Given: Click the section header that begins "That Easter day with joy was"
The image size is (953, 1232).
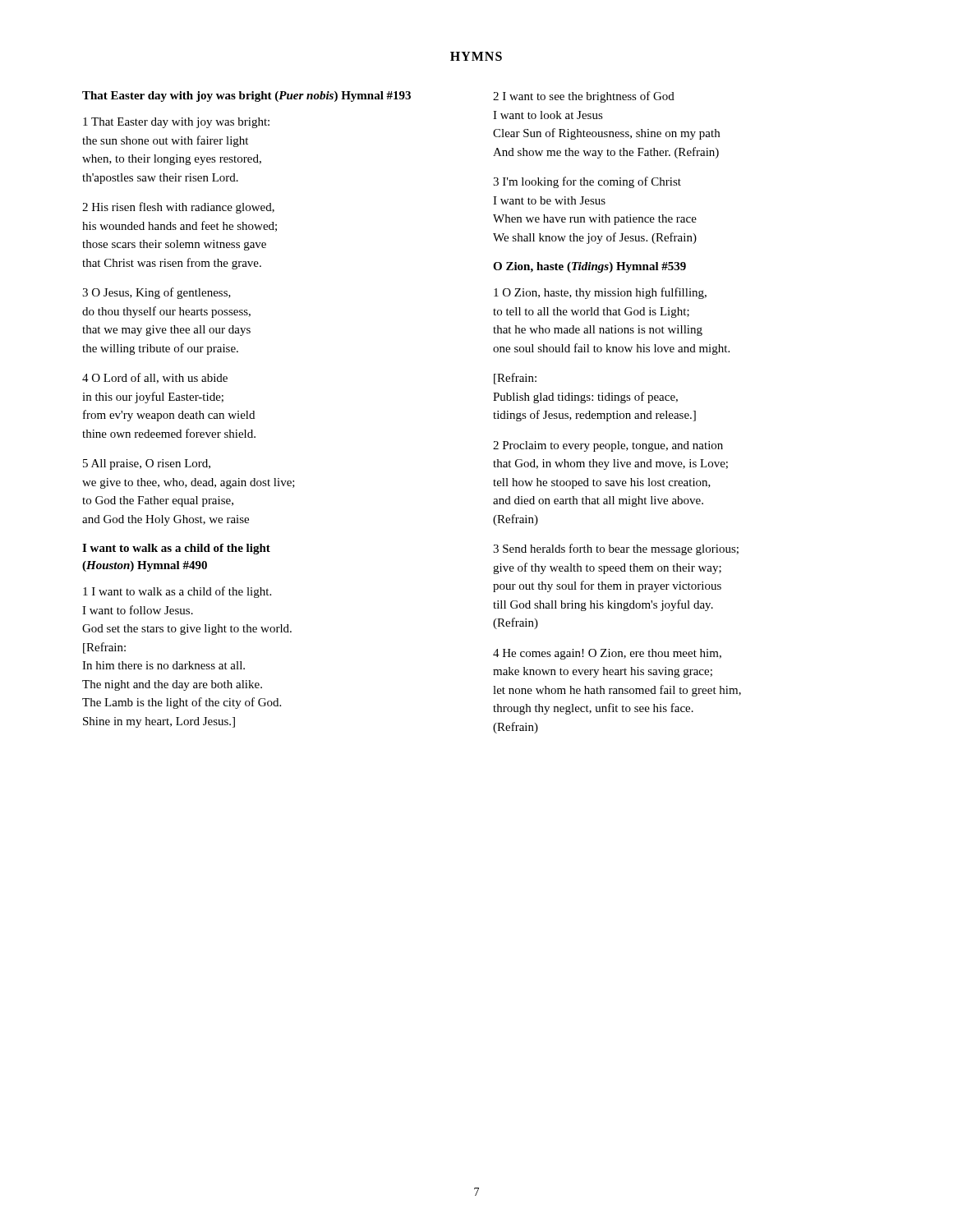Looking at the screenshot, I should coord(247,95).
